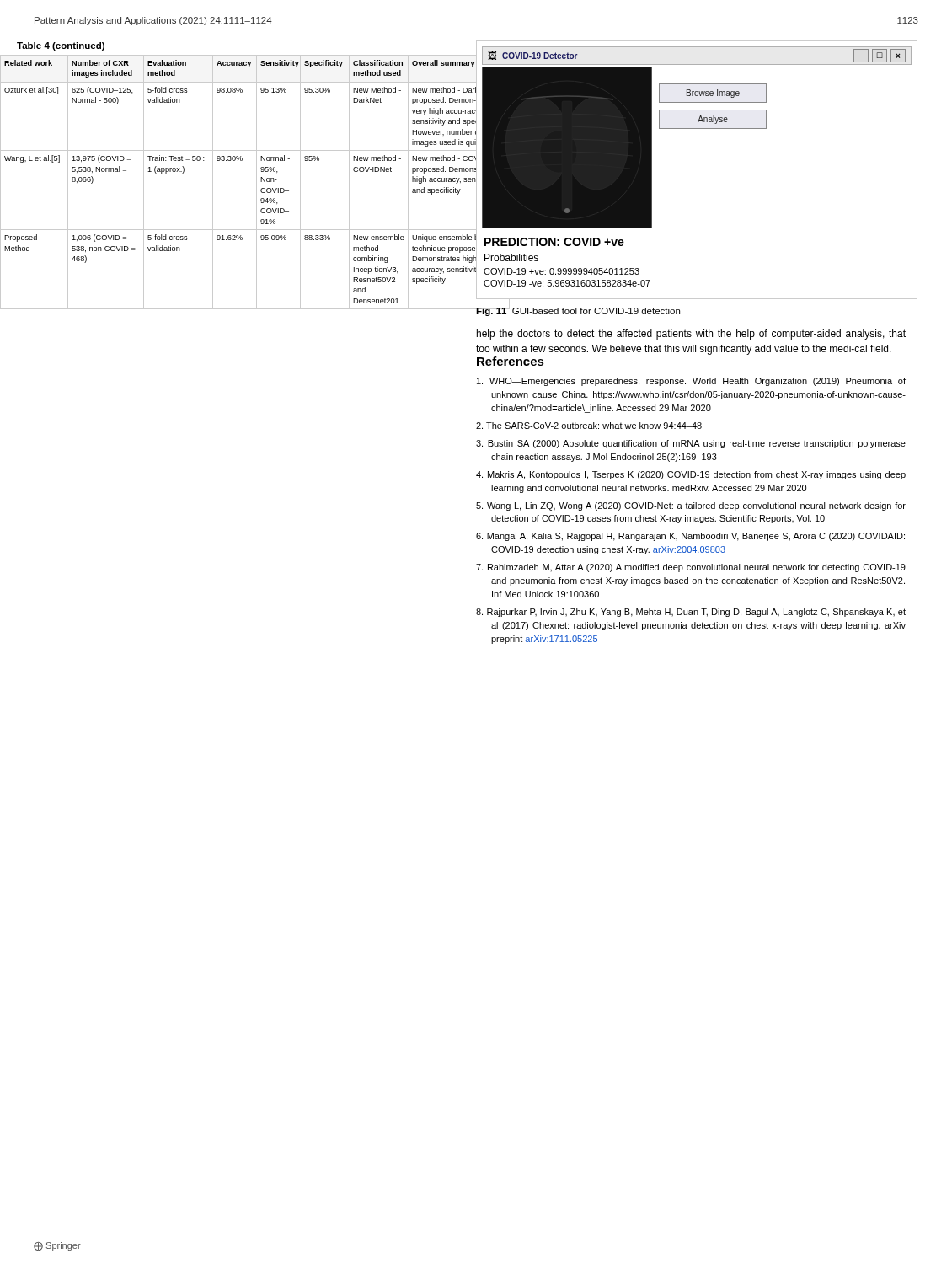Find the screenshot
Screen dimensions: 1264x952
coord(706,170)
